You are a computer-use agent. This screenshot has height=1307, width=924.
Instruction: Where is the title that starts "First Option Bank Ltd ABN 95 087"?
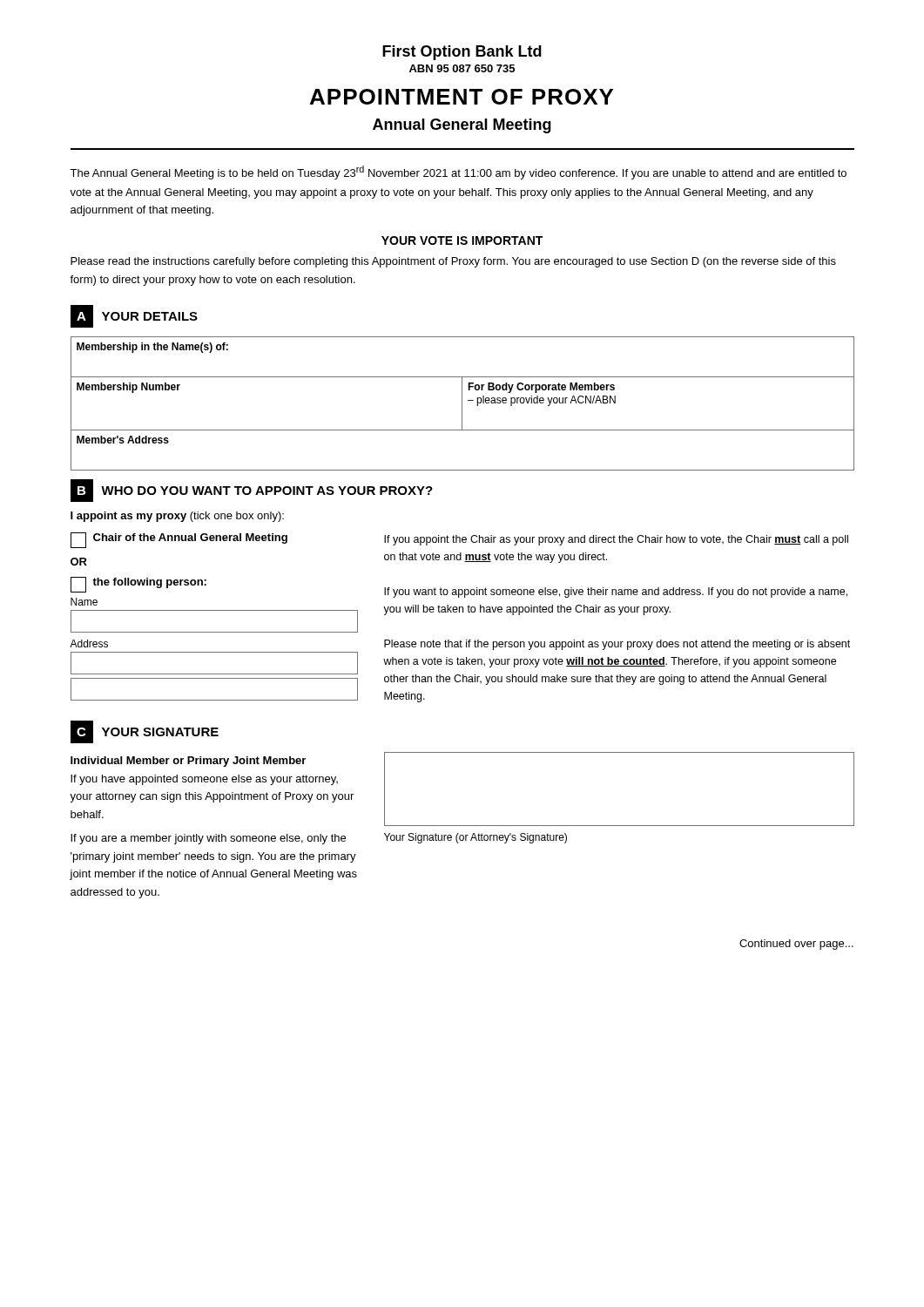coord(462,59)
